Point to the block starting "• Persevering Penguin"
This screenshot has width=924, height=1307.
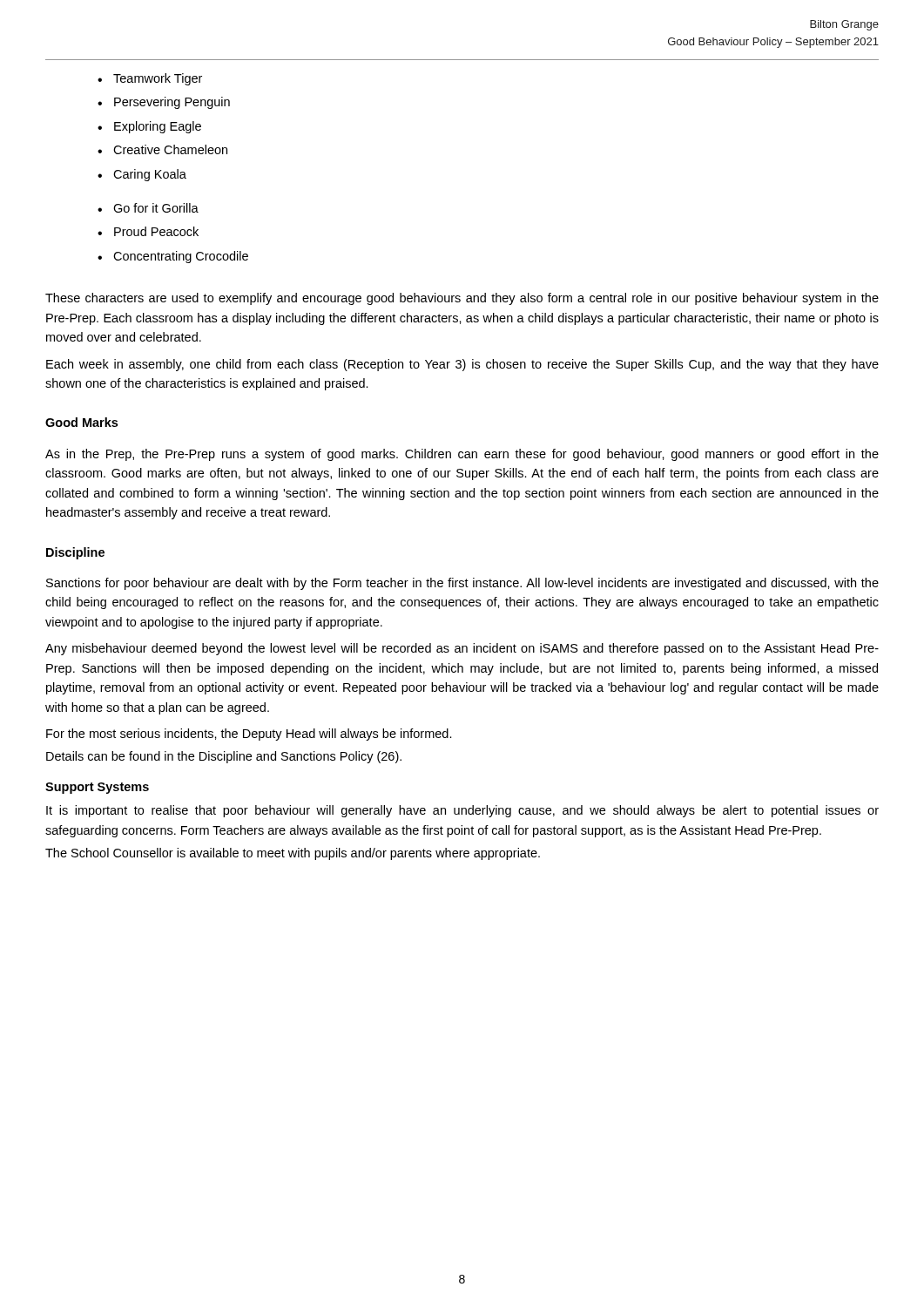[x=164, y=104]
